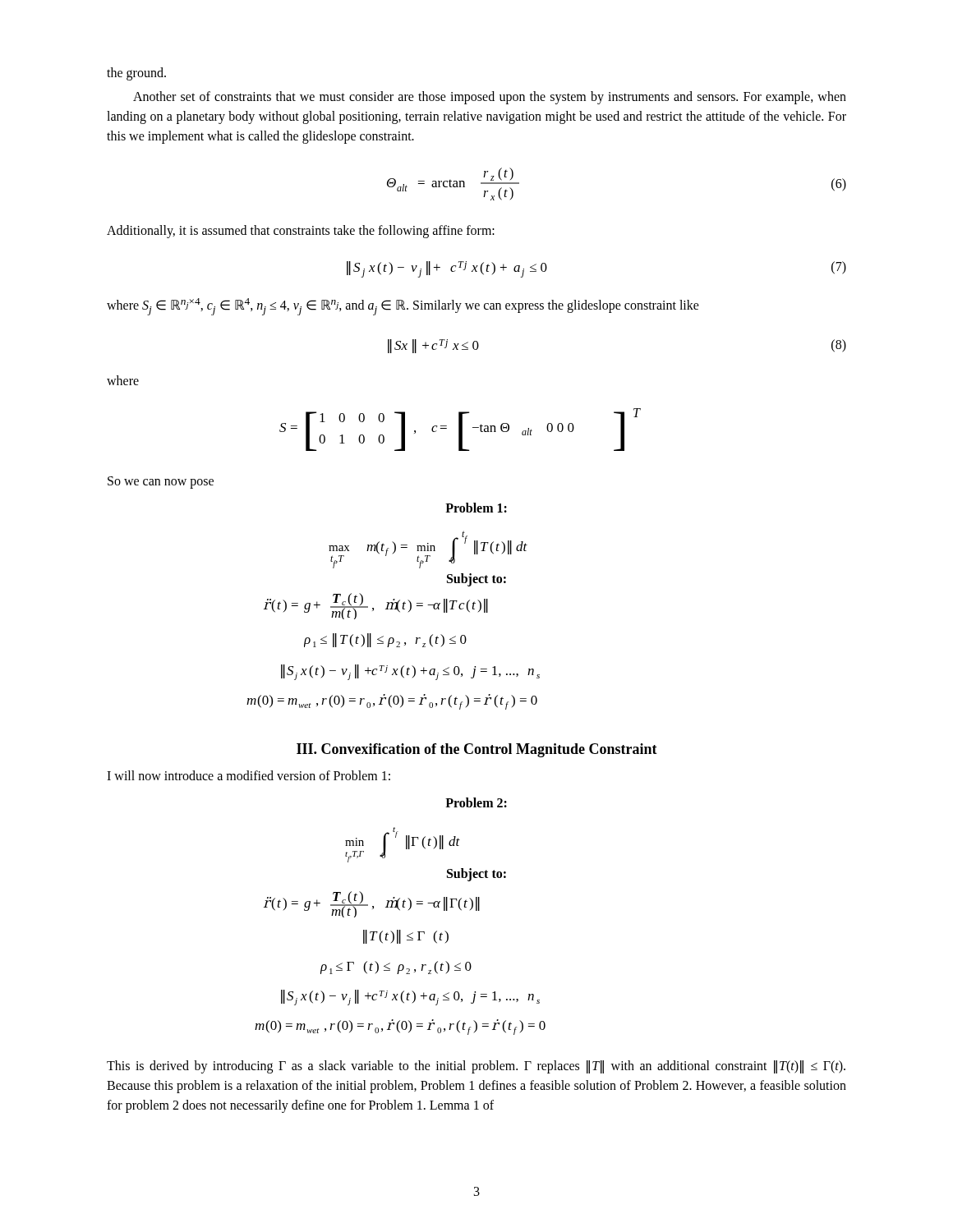Select the text block that reads "where Sj ∈ ℝnj×4, cj"

point(403,305)
